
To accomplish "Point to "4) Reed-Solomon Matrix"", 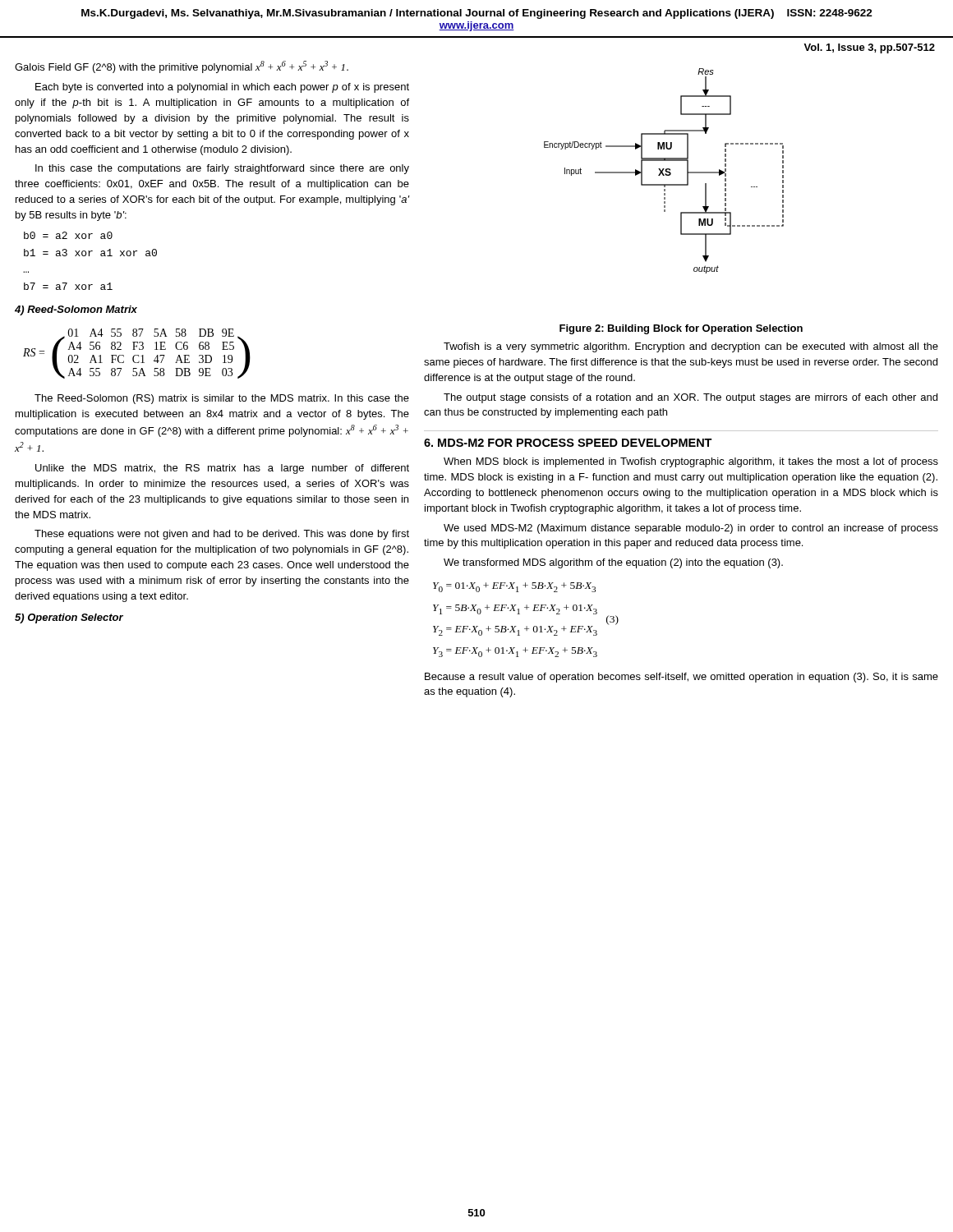I will (x=76, y=309).
